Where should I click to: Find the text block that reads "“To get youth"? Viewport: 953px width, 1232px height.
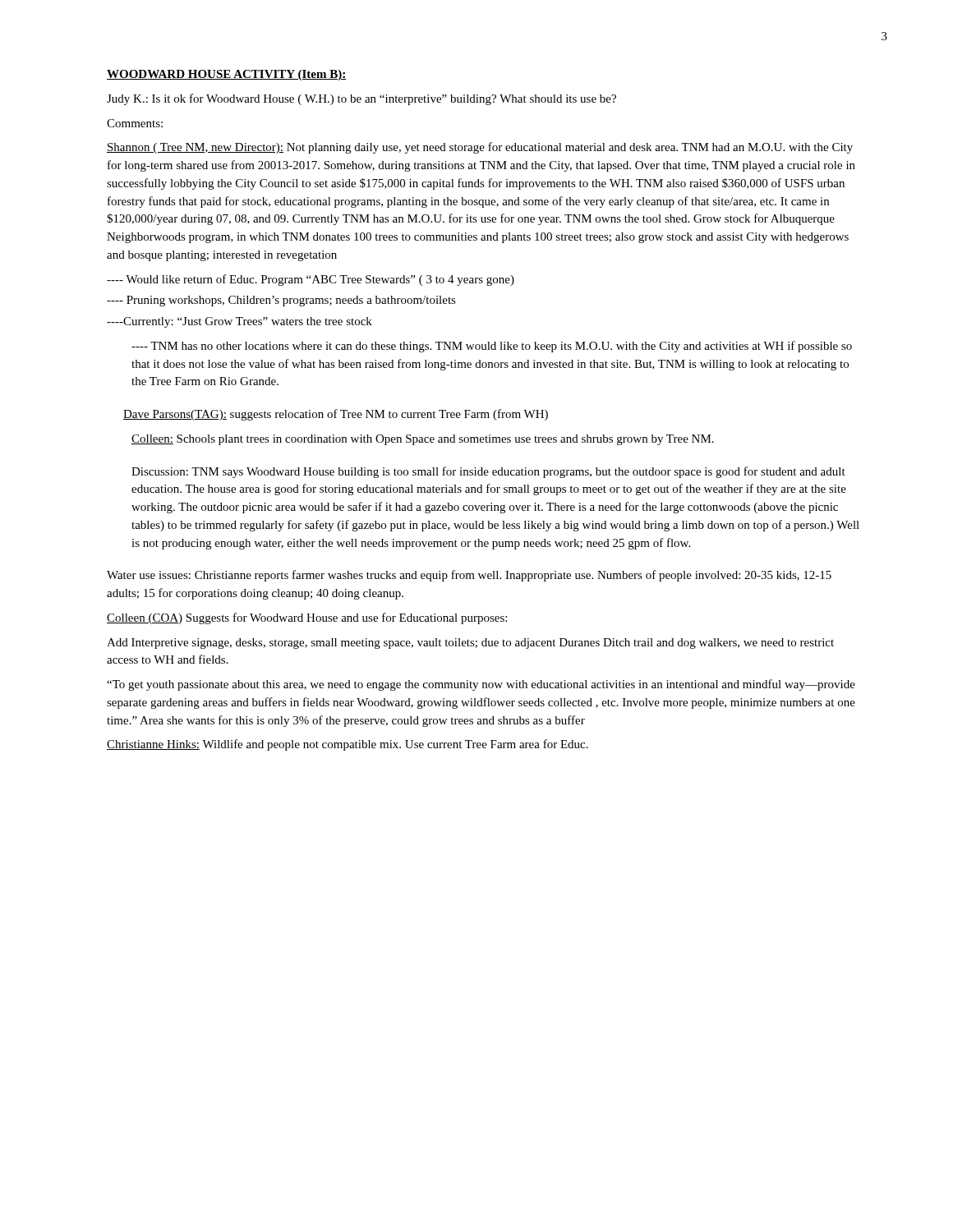[x=481, y=702]
